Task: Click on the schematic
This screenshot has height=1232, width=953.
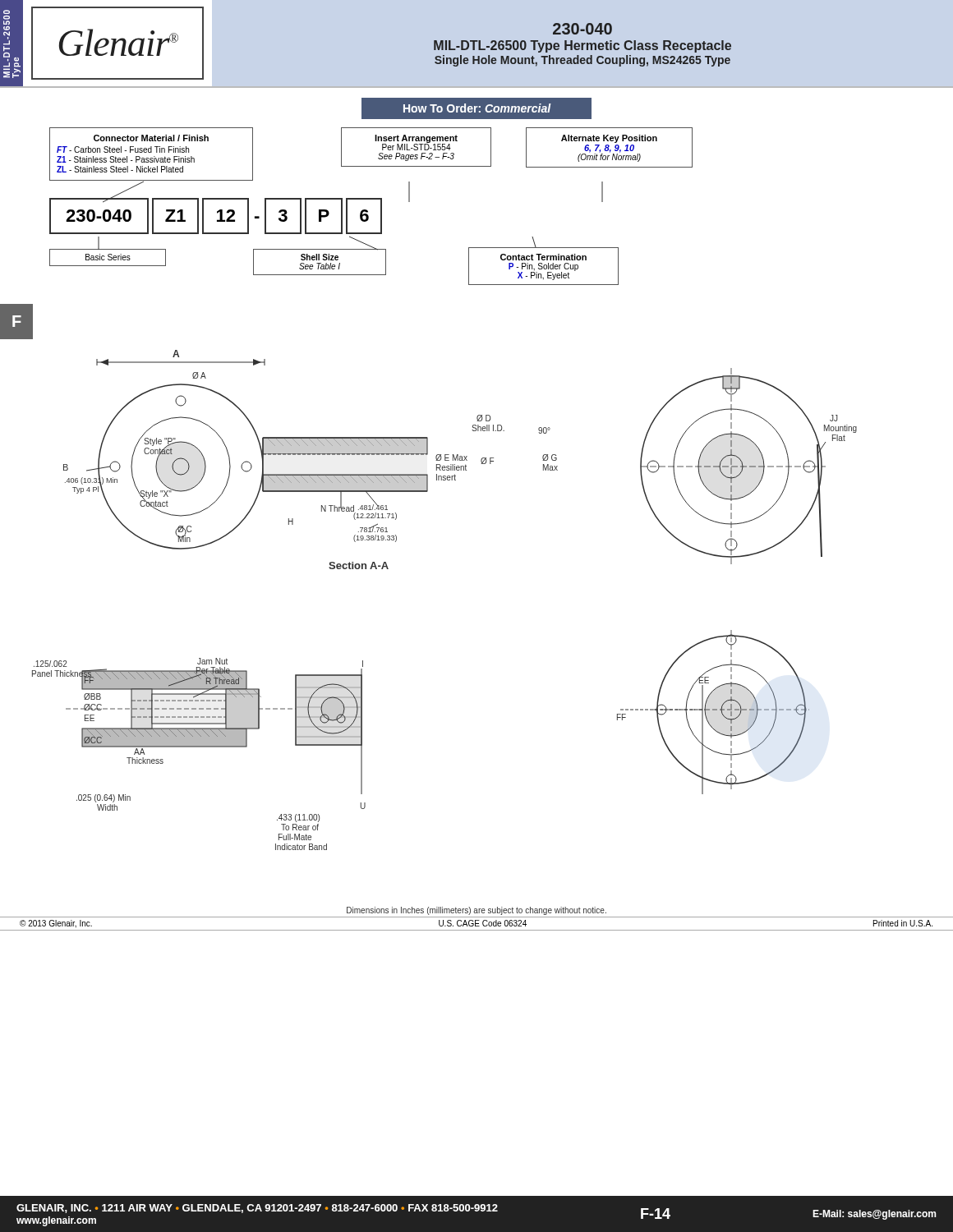Action: [x=476, y=220]
